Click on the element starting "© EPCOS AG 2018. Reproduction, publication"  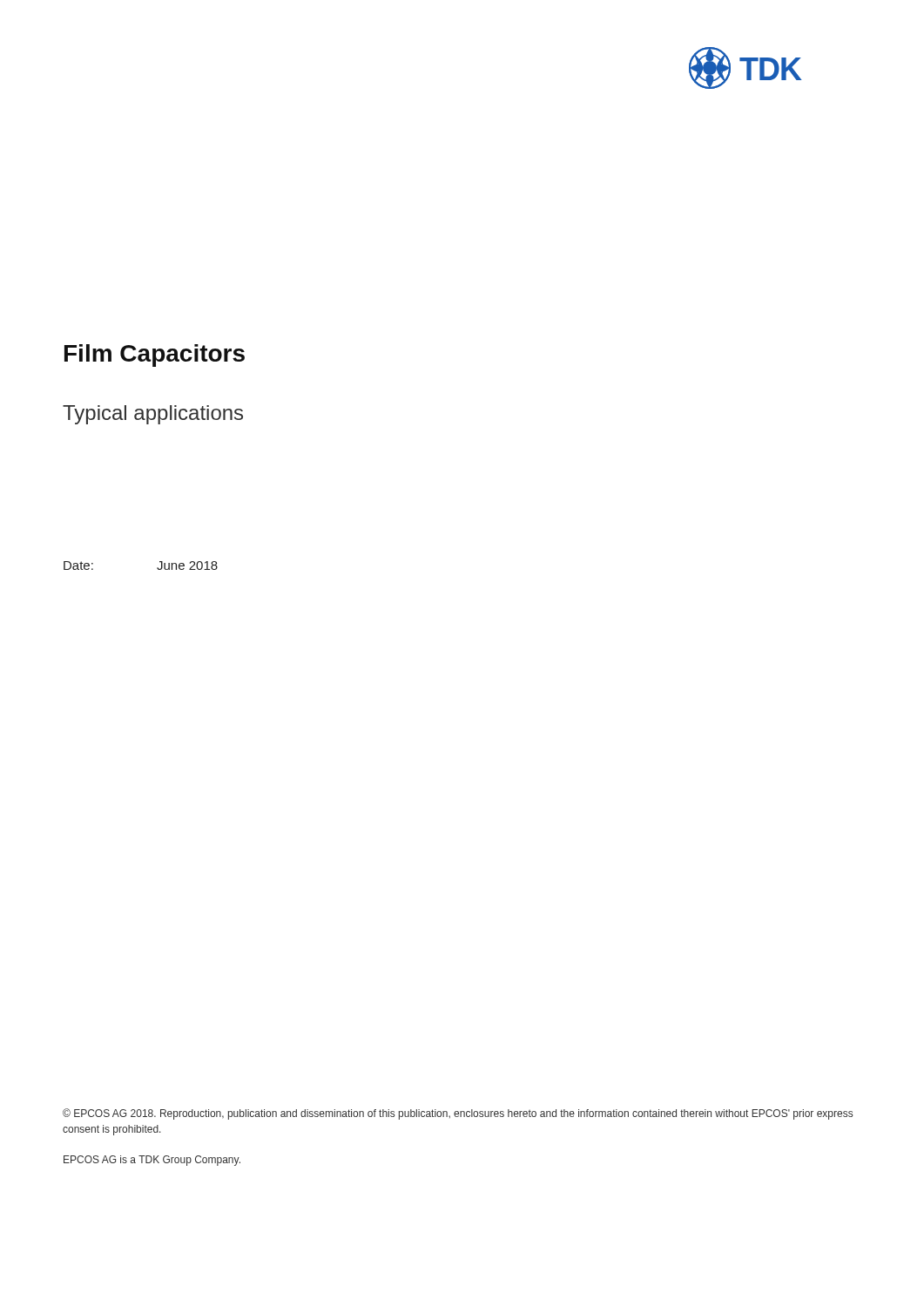click(458, 1121)
